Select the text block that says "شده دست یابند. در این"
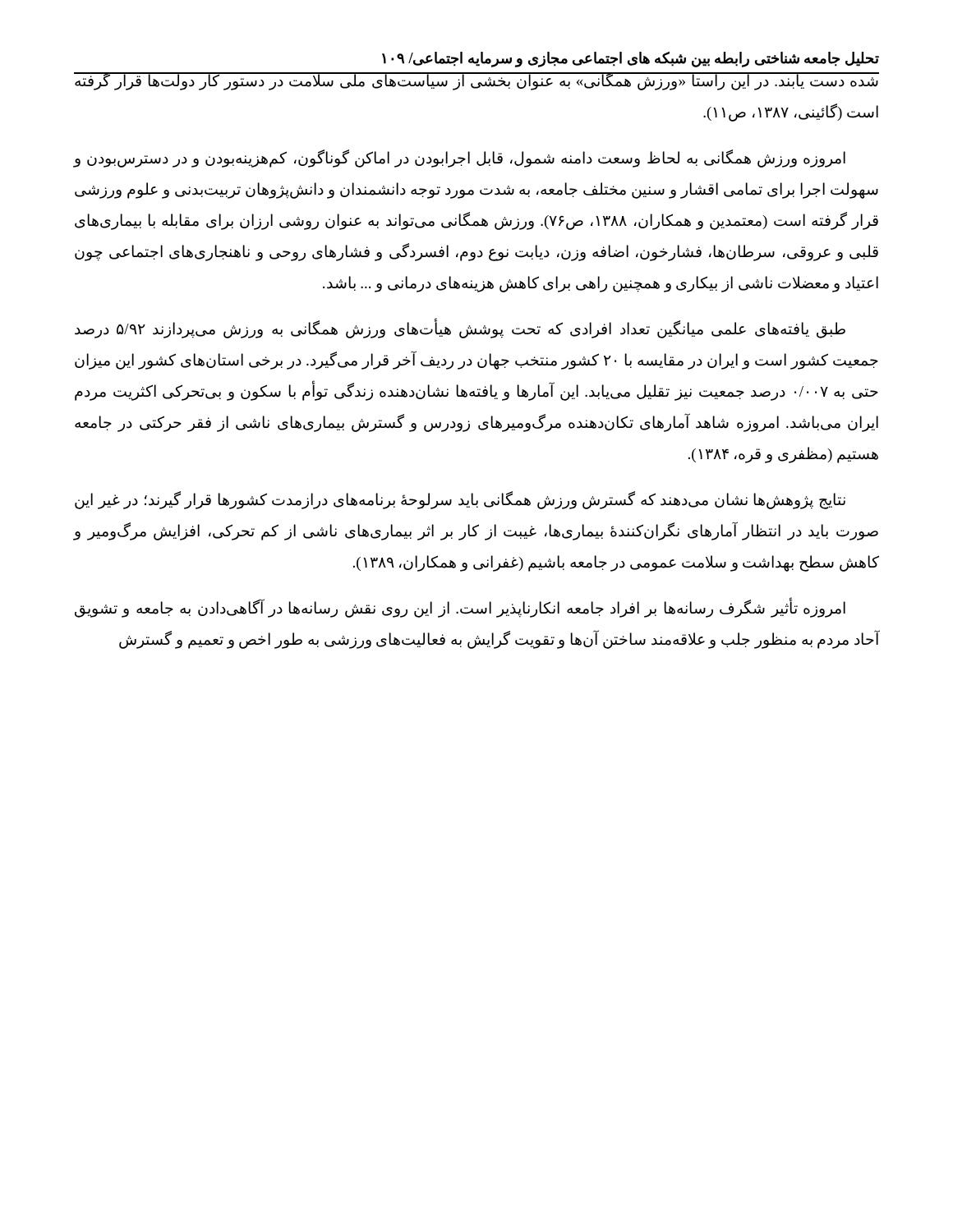Screen dimensions: 1232x953 tap(476, 97)
